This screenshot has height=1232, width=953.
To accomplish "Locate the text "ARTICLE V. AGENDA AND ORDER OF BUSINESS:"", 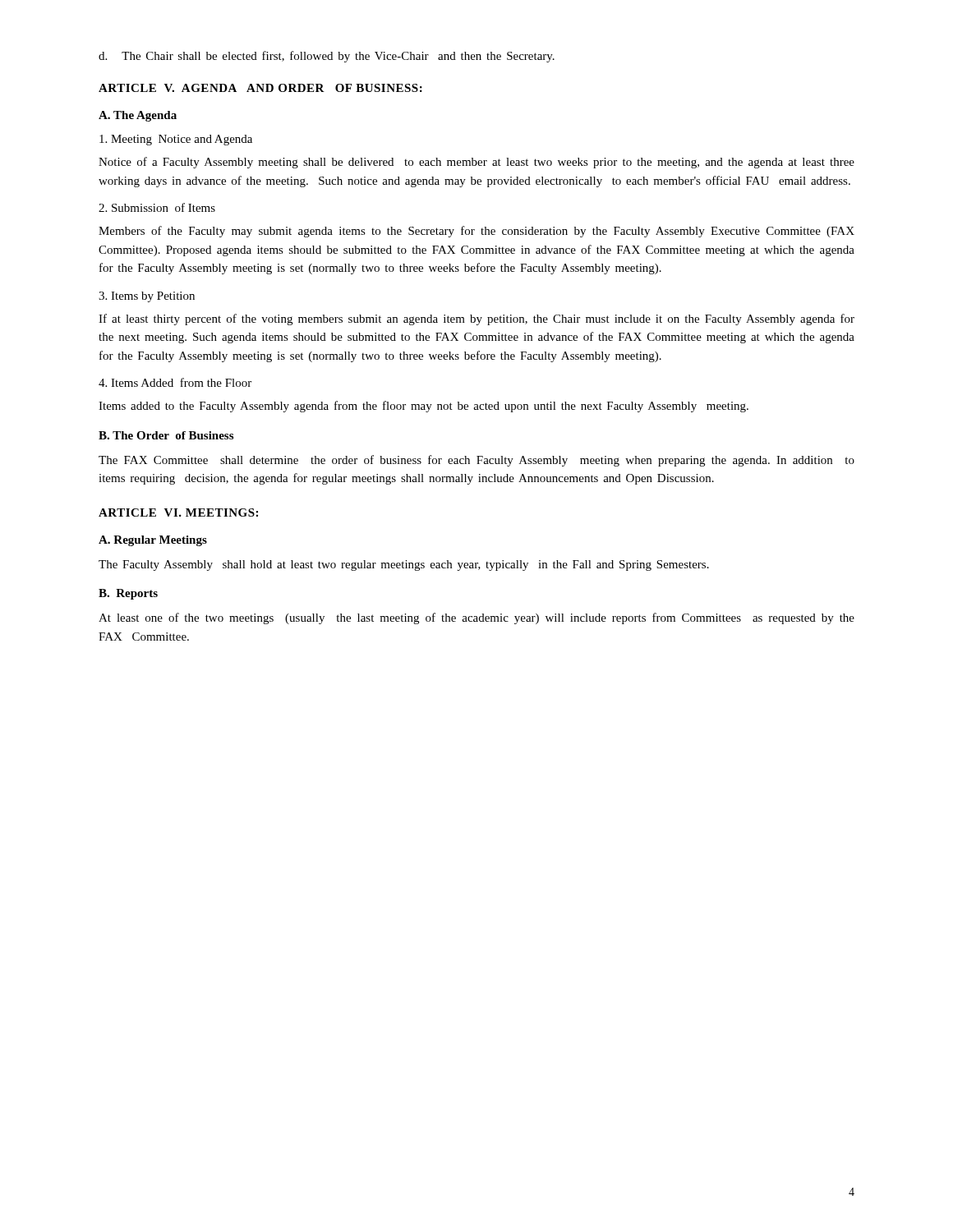I will point(261,88).
